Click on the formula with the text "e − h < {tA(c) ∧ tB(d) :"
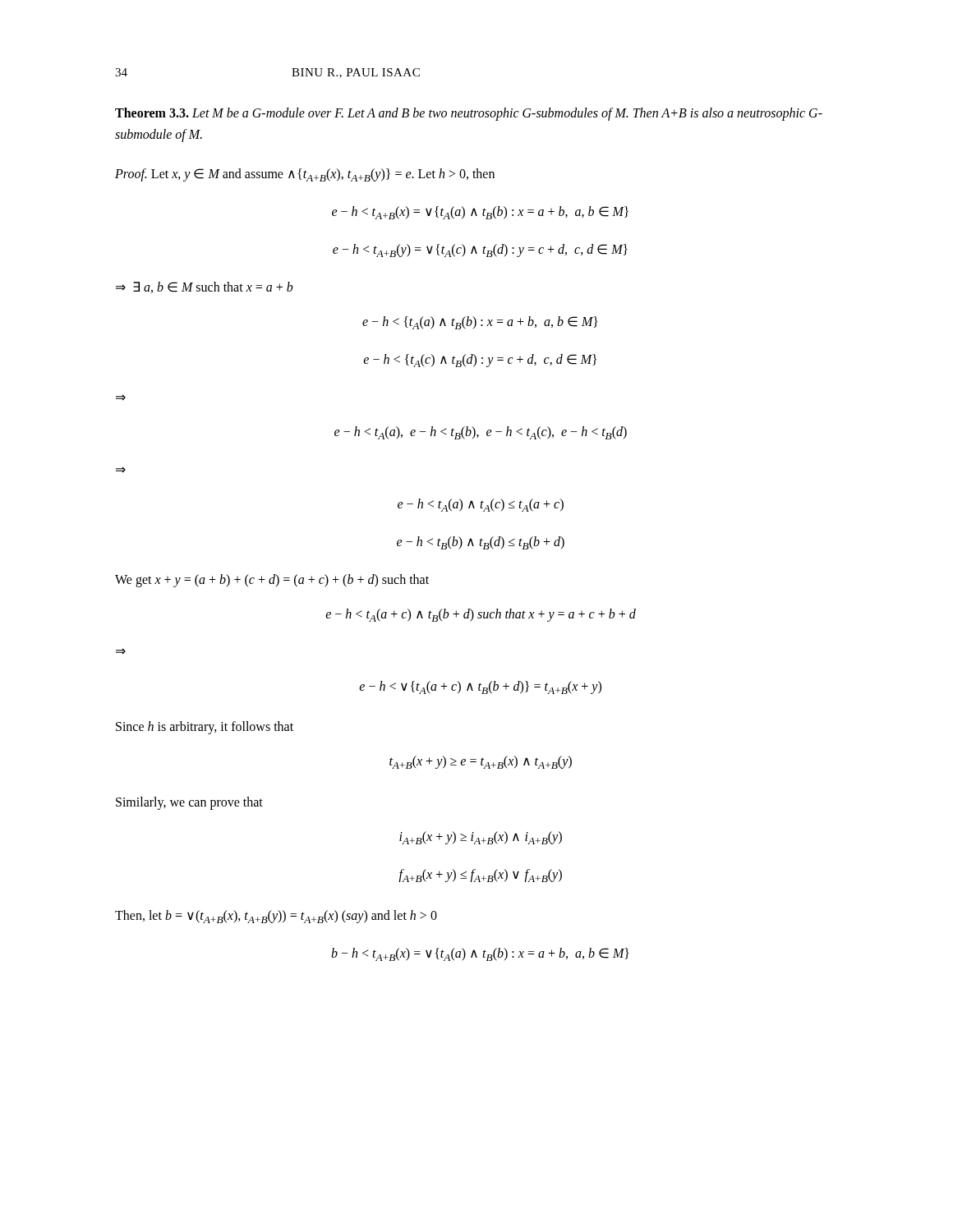The height and width of the screenshot is (1232, 953). (x=481, y=361)
